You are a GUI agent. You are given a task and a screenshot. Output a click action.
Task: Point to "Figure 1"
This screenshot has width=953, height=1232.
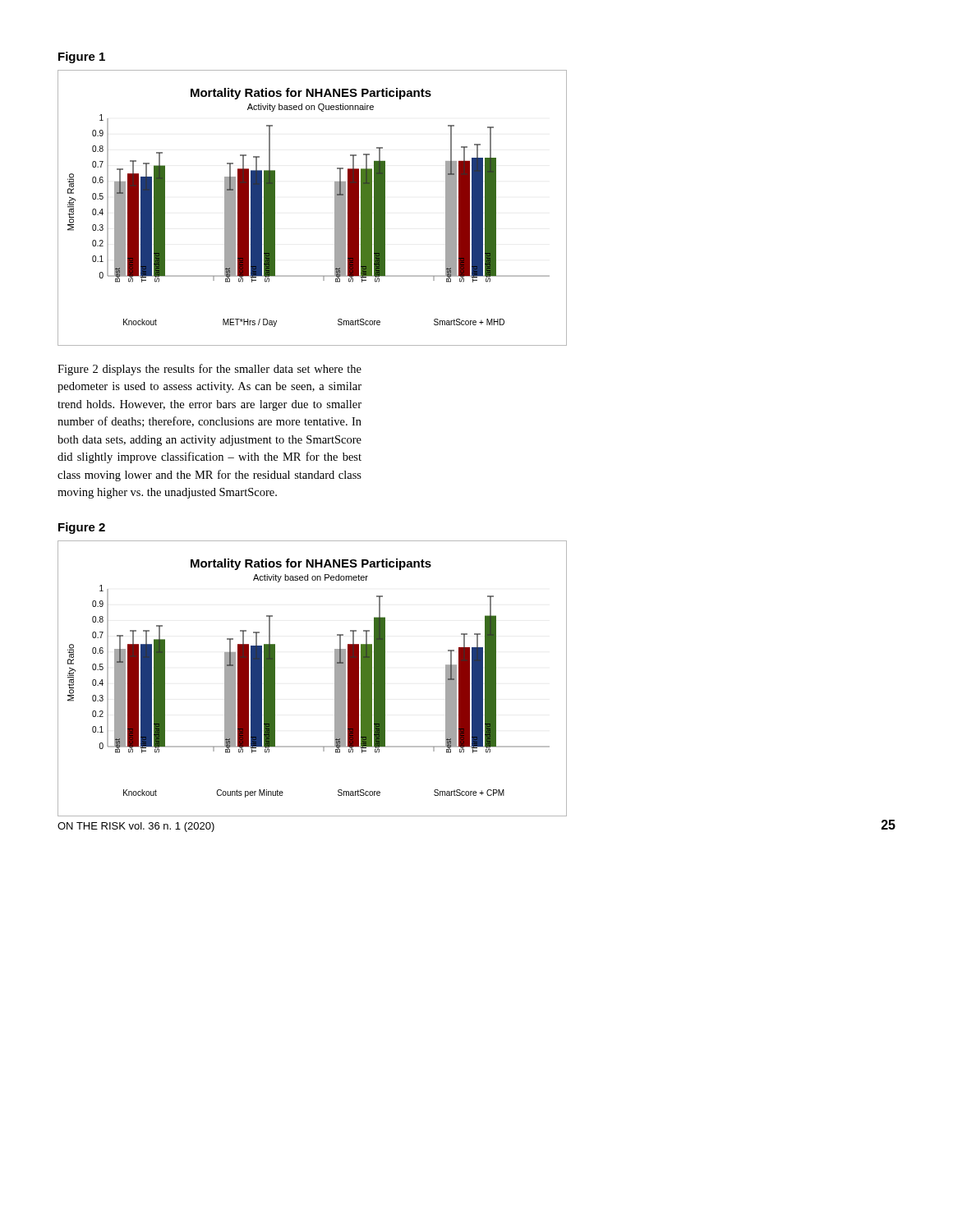click(81, 56)
